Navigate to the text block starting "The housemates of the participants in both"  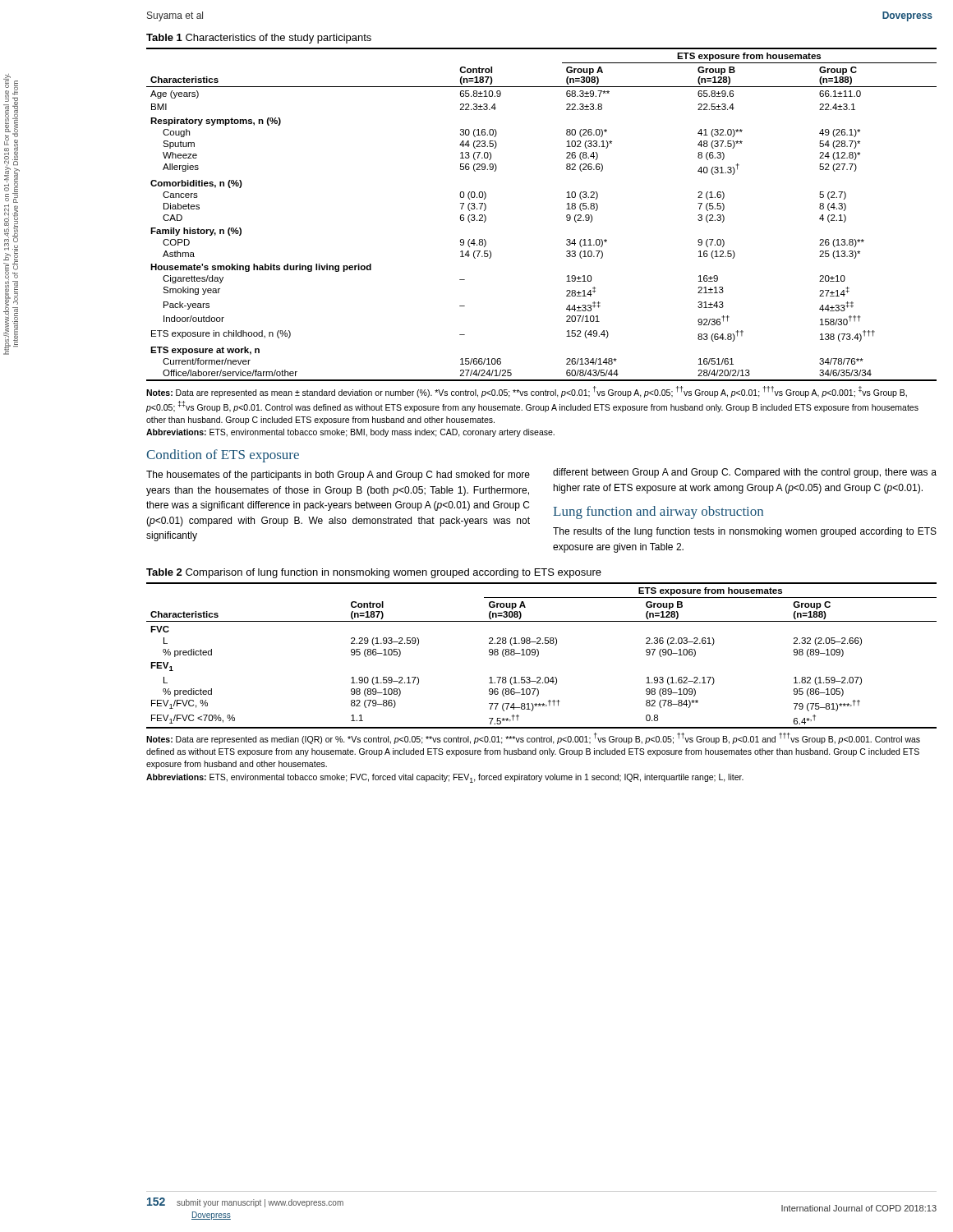pos(338,505)
